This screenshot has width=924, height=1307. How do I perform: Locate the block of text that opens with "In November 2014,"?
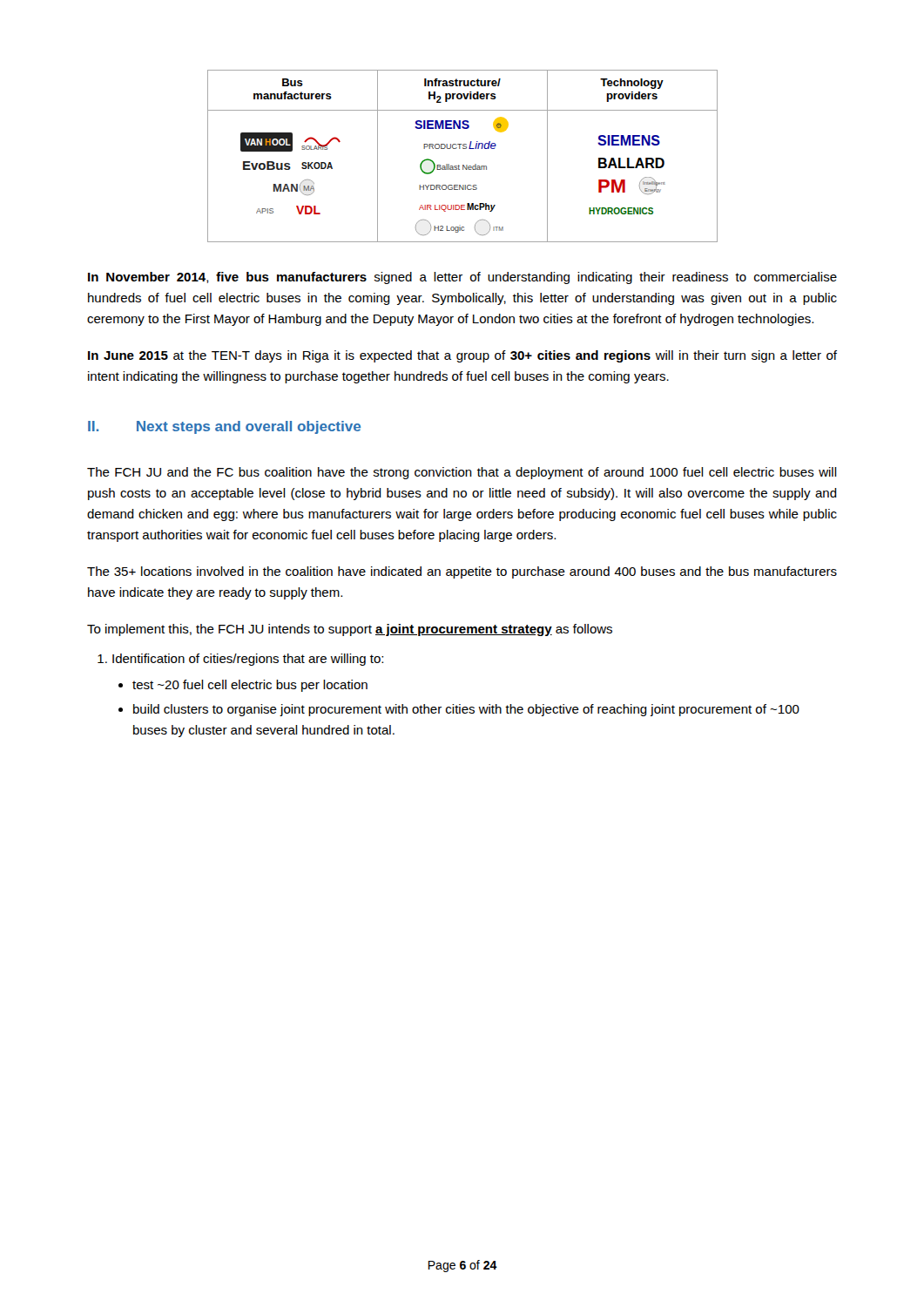point(462,297)
